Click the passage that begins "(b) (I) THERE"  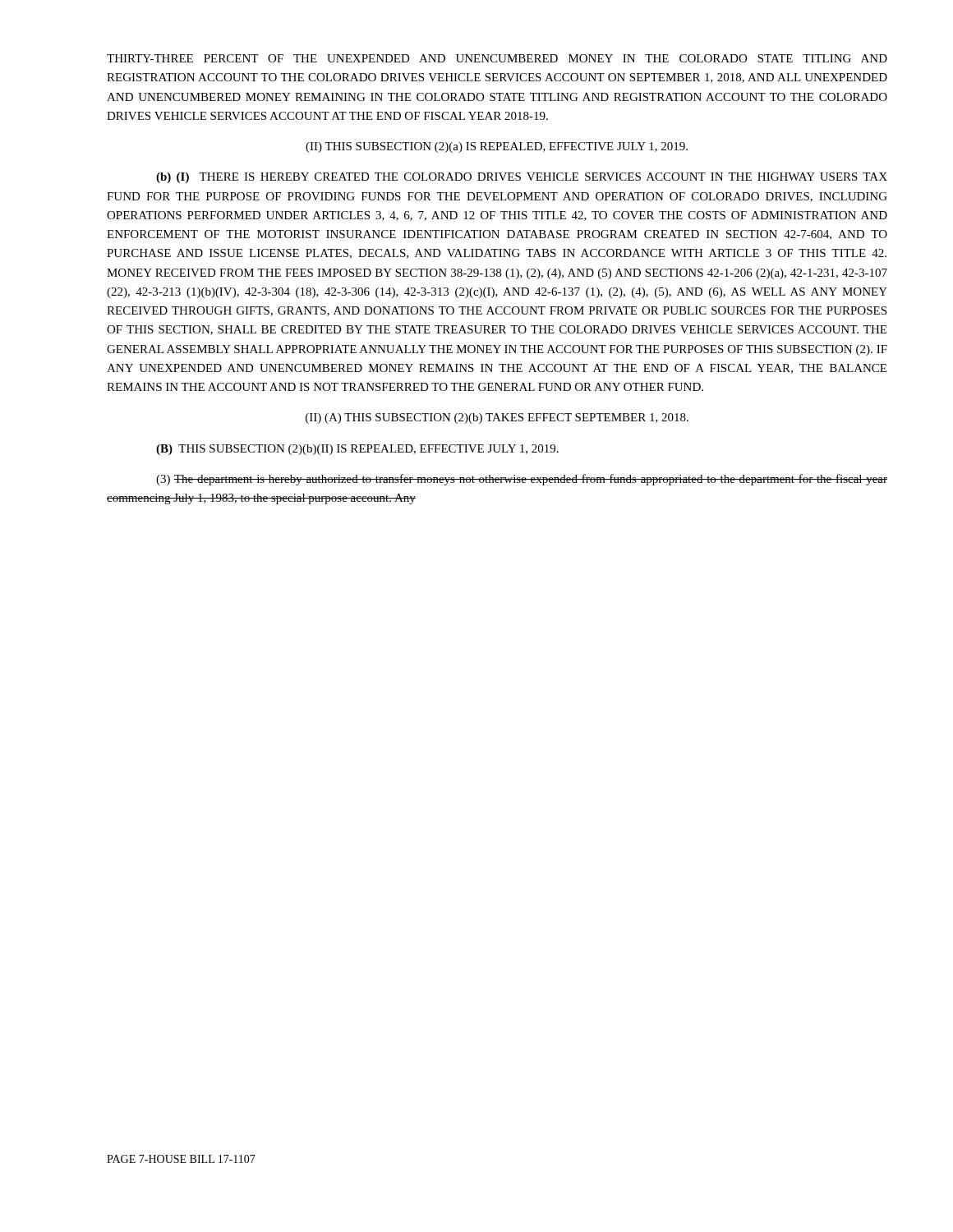[497, 282]
